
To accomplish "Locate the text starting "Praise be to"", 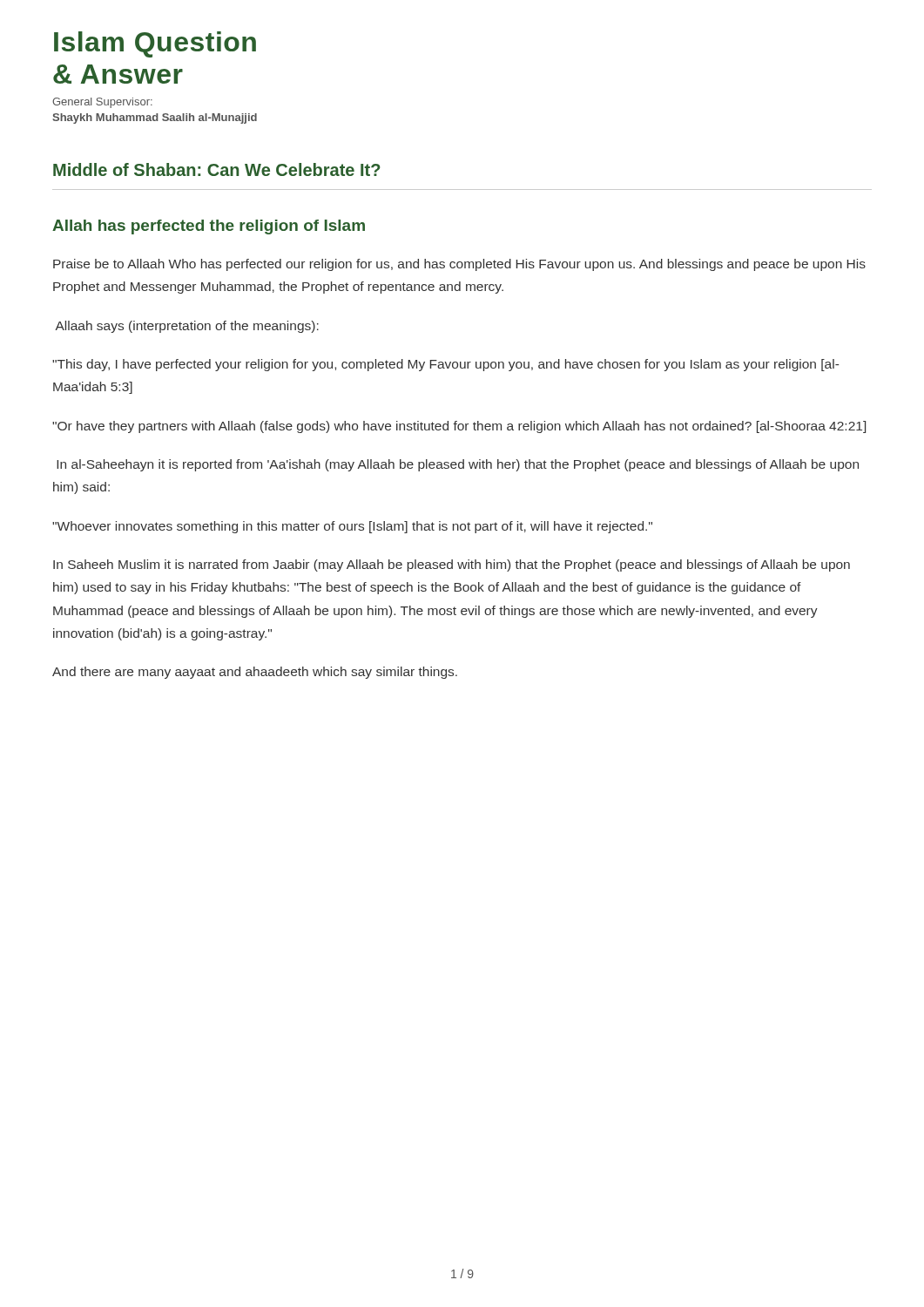I will pos(459,275).
